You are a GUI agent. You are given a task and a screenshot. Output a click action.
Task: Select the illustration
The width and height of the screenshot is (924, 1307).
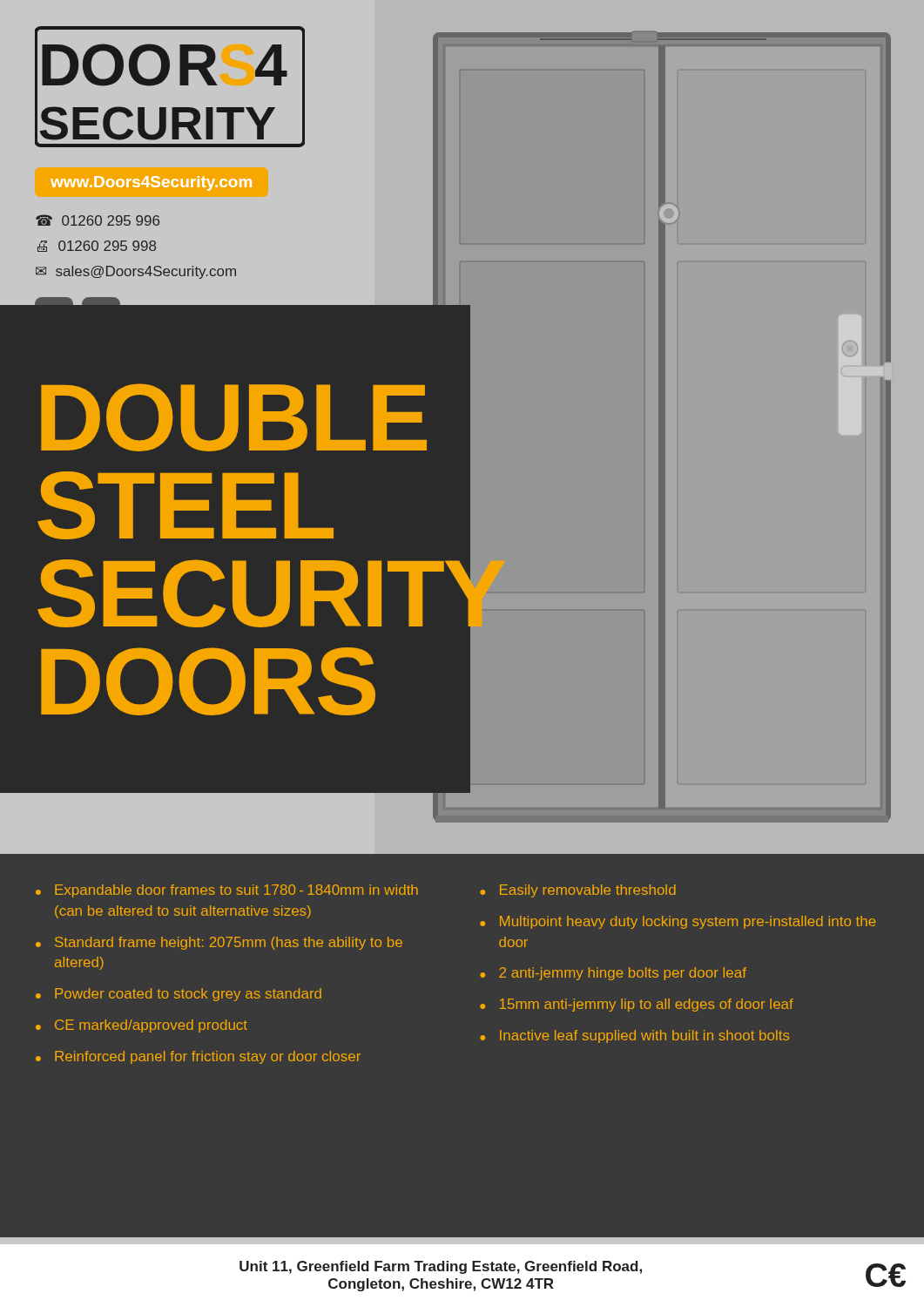pos(78,316)
